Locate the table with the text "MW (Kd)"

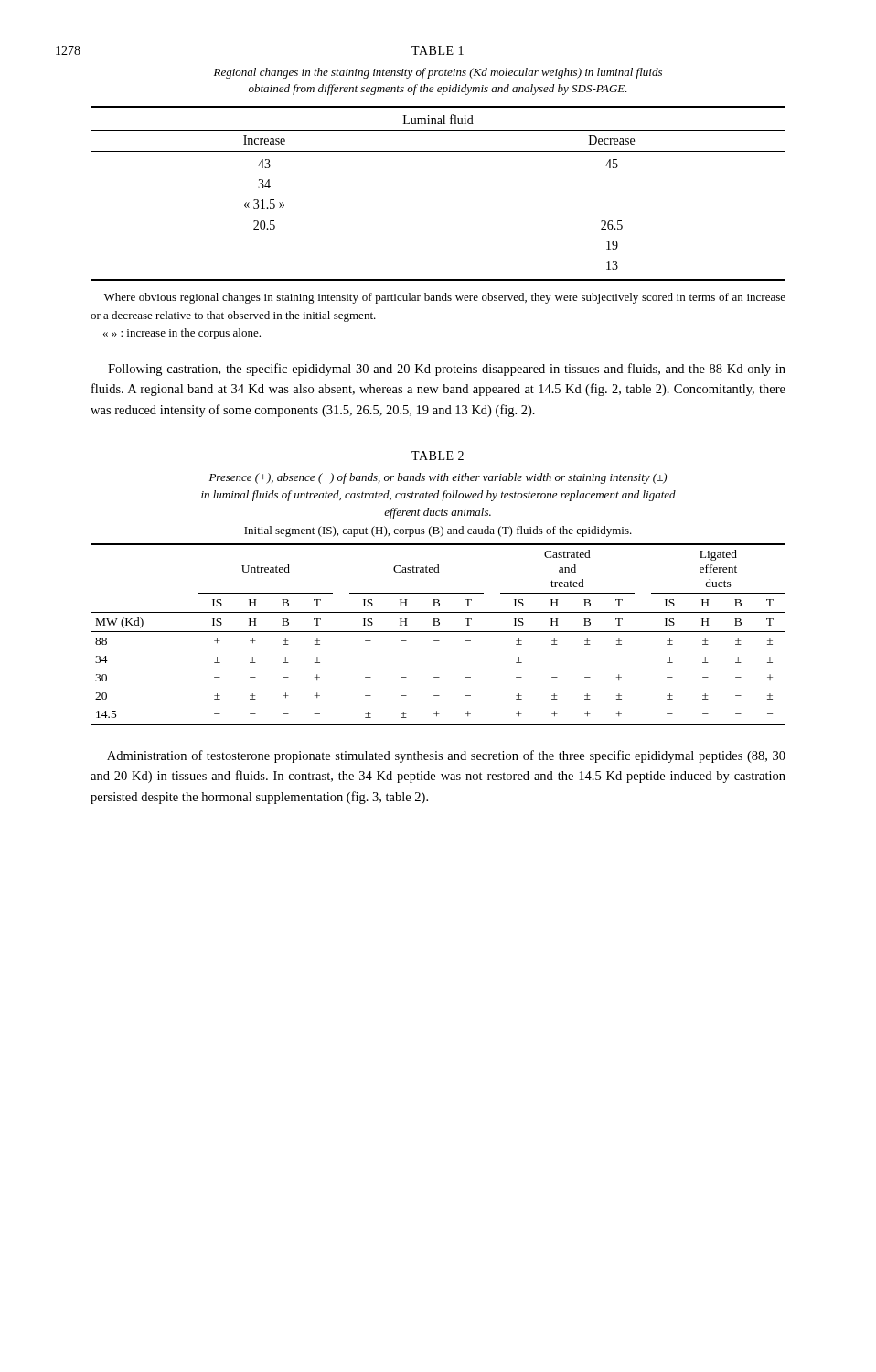coord(438,634)
